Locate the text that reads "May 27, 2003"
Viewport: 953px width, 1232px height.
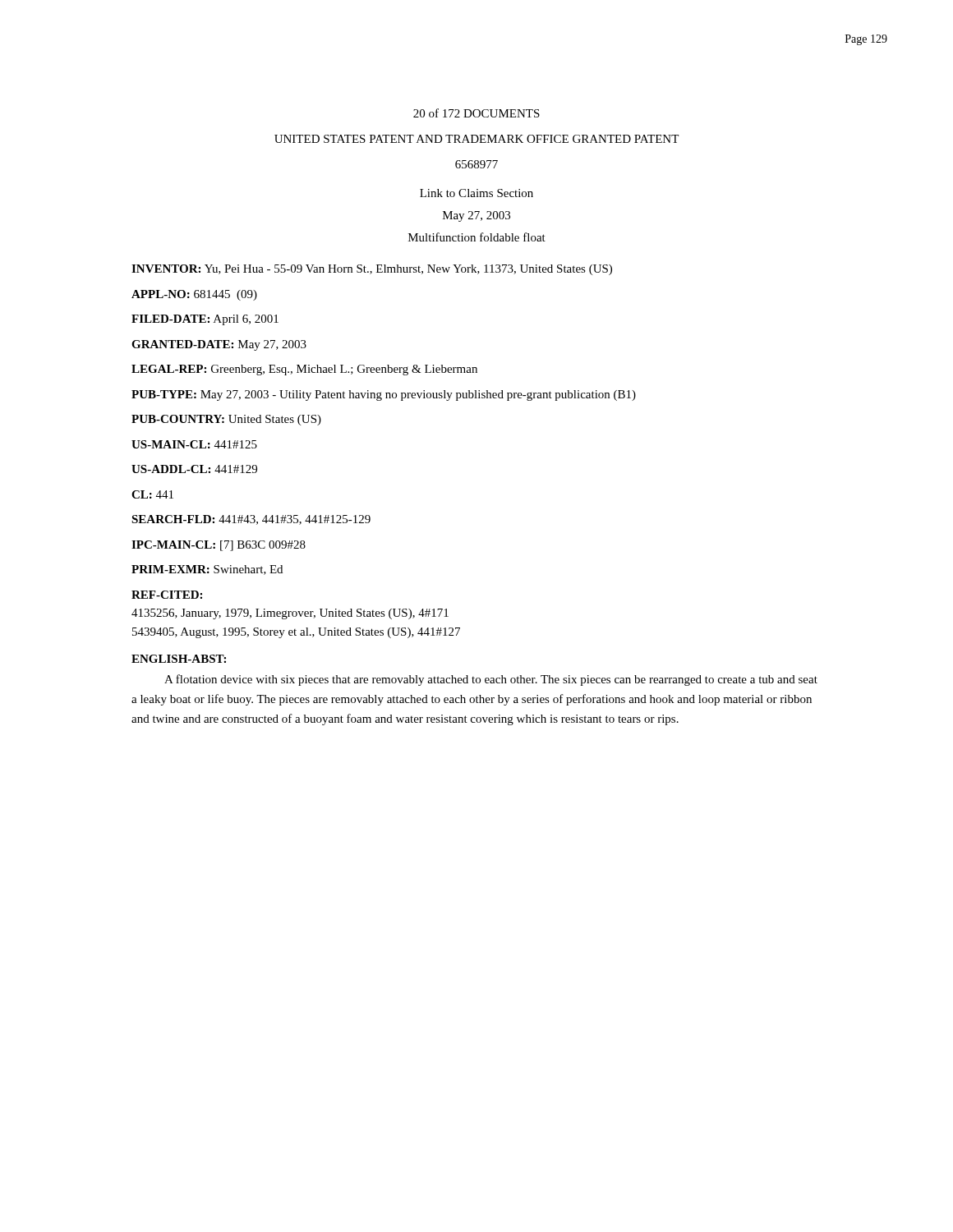coord(476,215)
